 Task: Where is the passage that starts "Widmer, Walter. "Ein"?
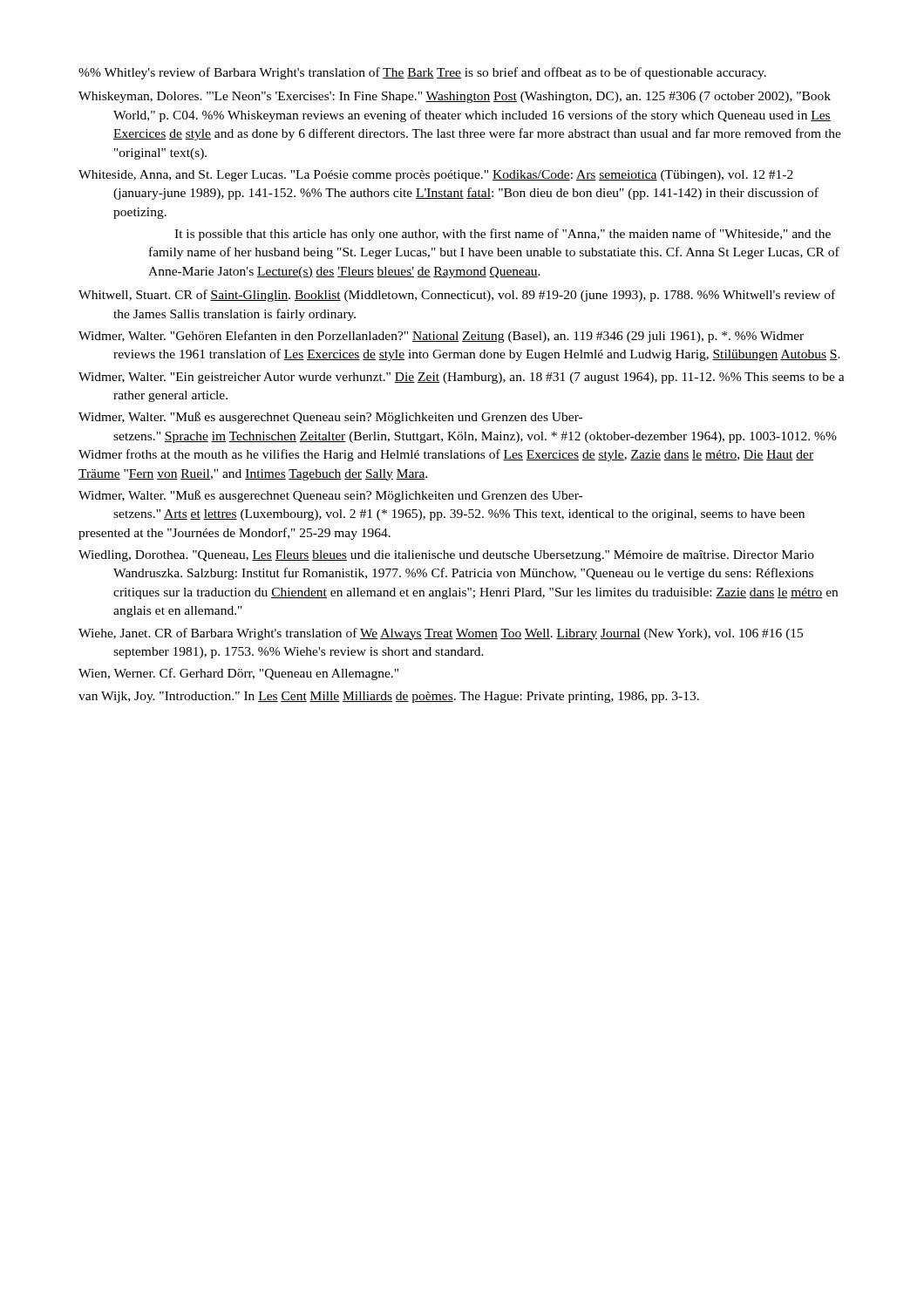point(461,385)
